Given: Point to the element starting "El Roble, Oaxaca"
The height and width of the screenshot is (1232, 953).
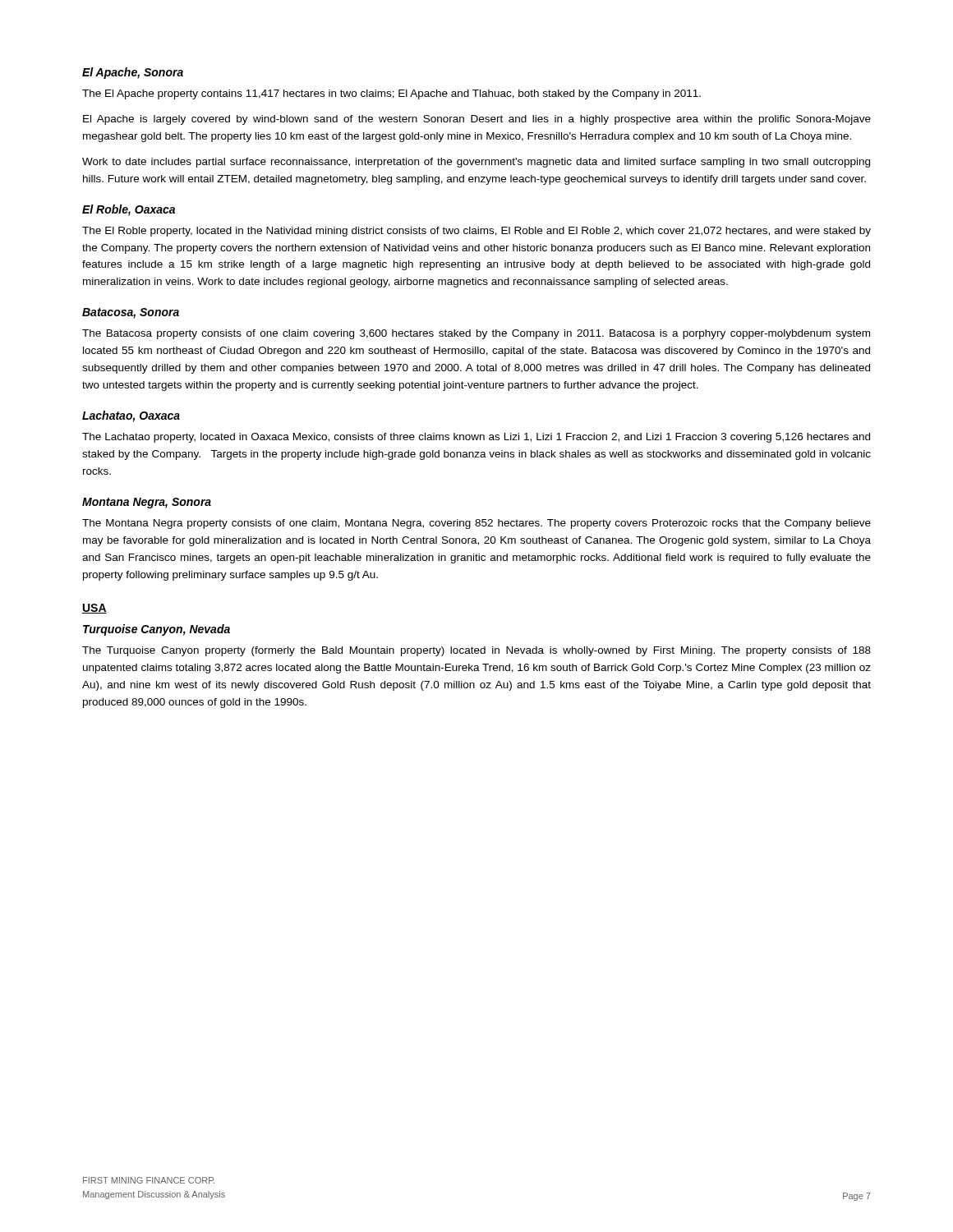Looking at the screenshot, I should coord(129,209).
